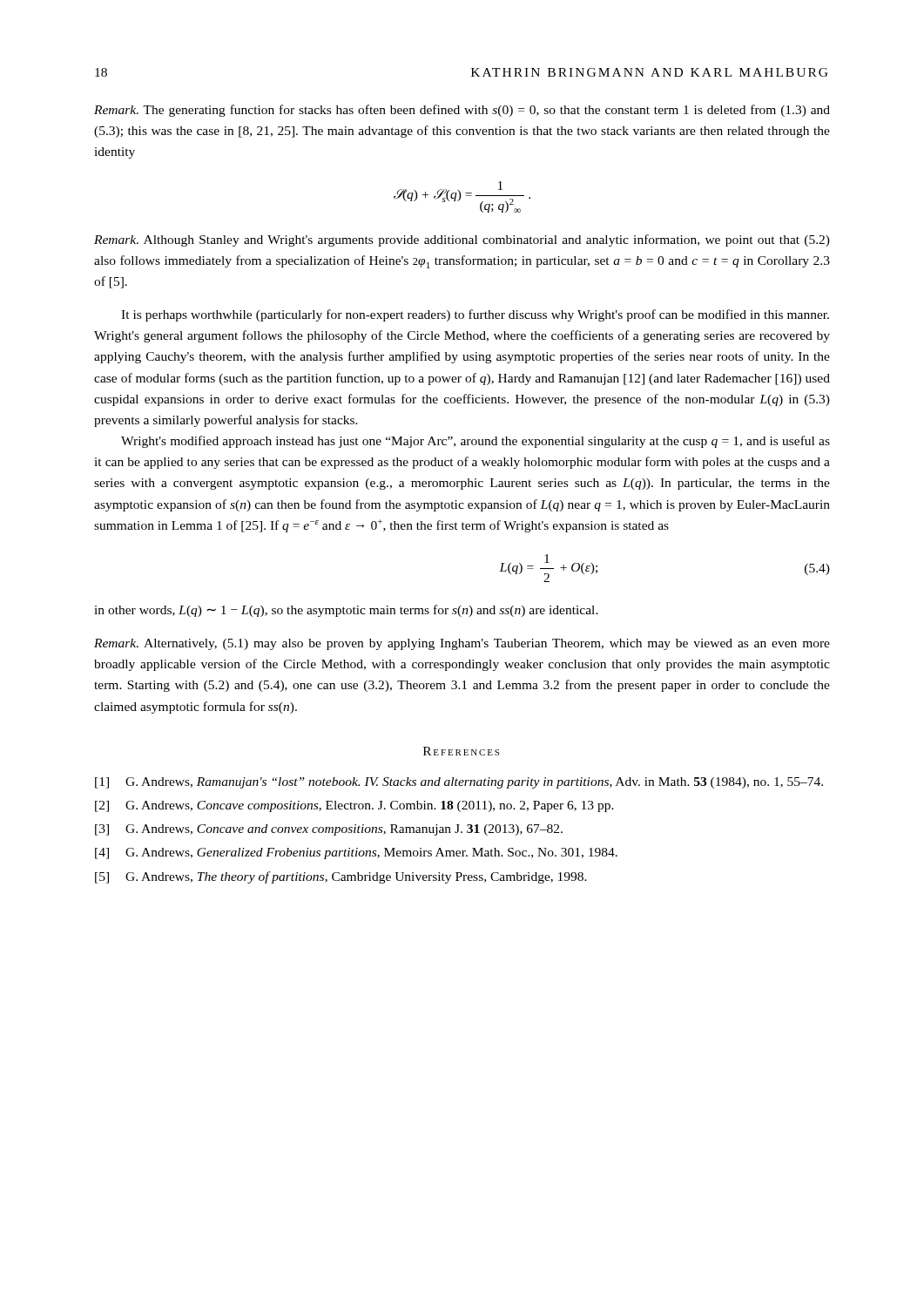This screenshot has width=924, height=1307.
Task: Locate the text block starting "Remark. Alternatively, (5.1) may"
Action: click(x=462, y=675)
